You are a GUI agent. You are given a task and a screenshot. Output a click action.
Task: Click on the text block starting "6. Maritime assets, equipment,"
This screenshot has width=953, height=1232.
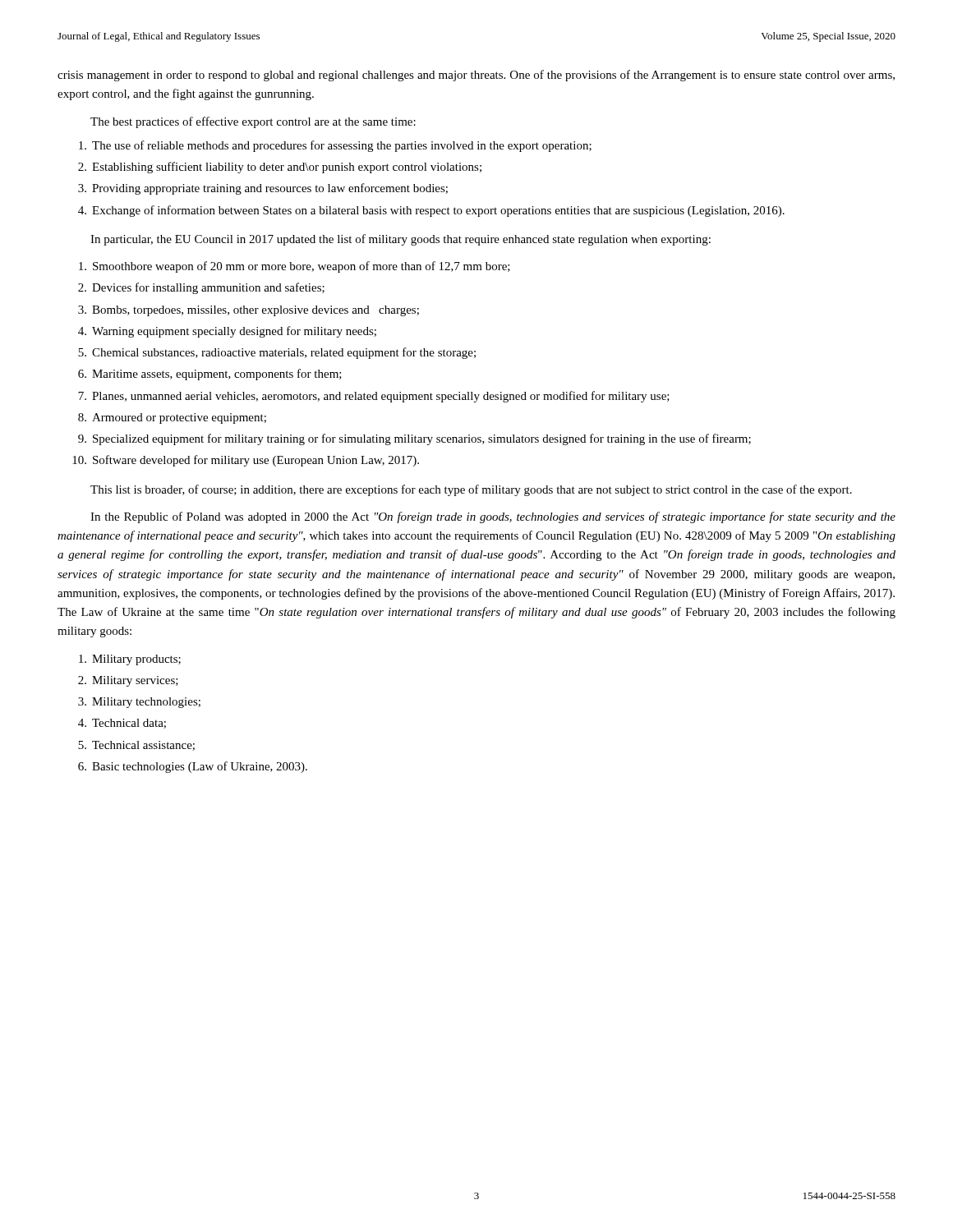coord(210,375)
